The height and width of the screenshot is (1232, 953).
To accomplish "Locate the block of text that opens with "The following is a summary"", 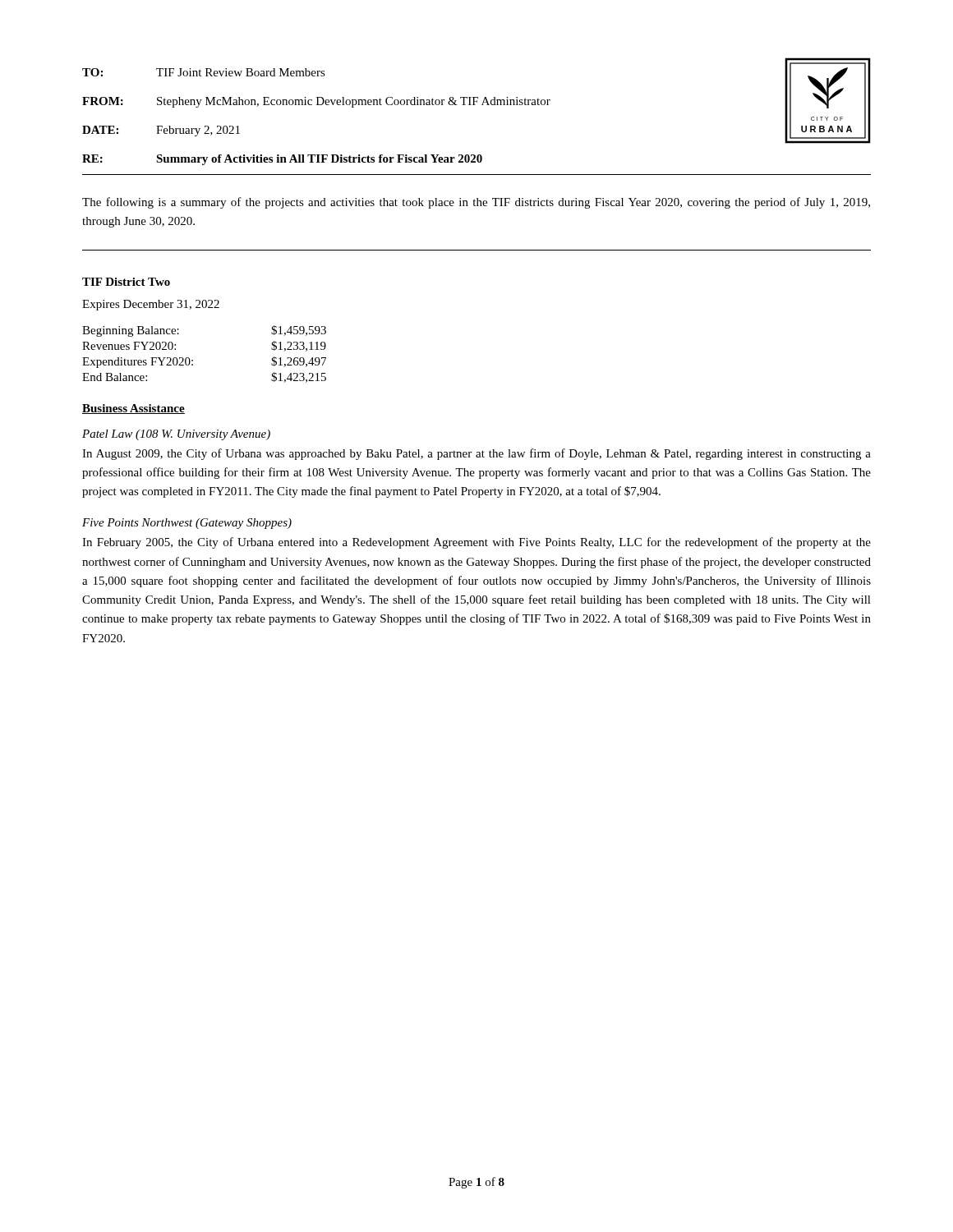I will pyautogui.click(x=476, y=212).
